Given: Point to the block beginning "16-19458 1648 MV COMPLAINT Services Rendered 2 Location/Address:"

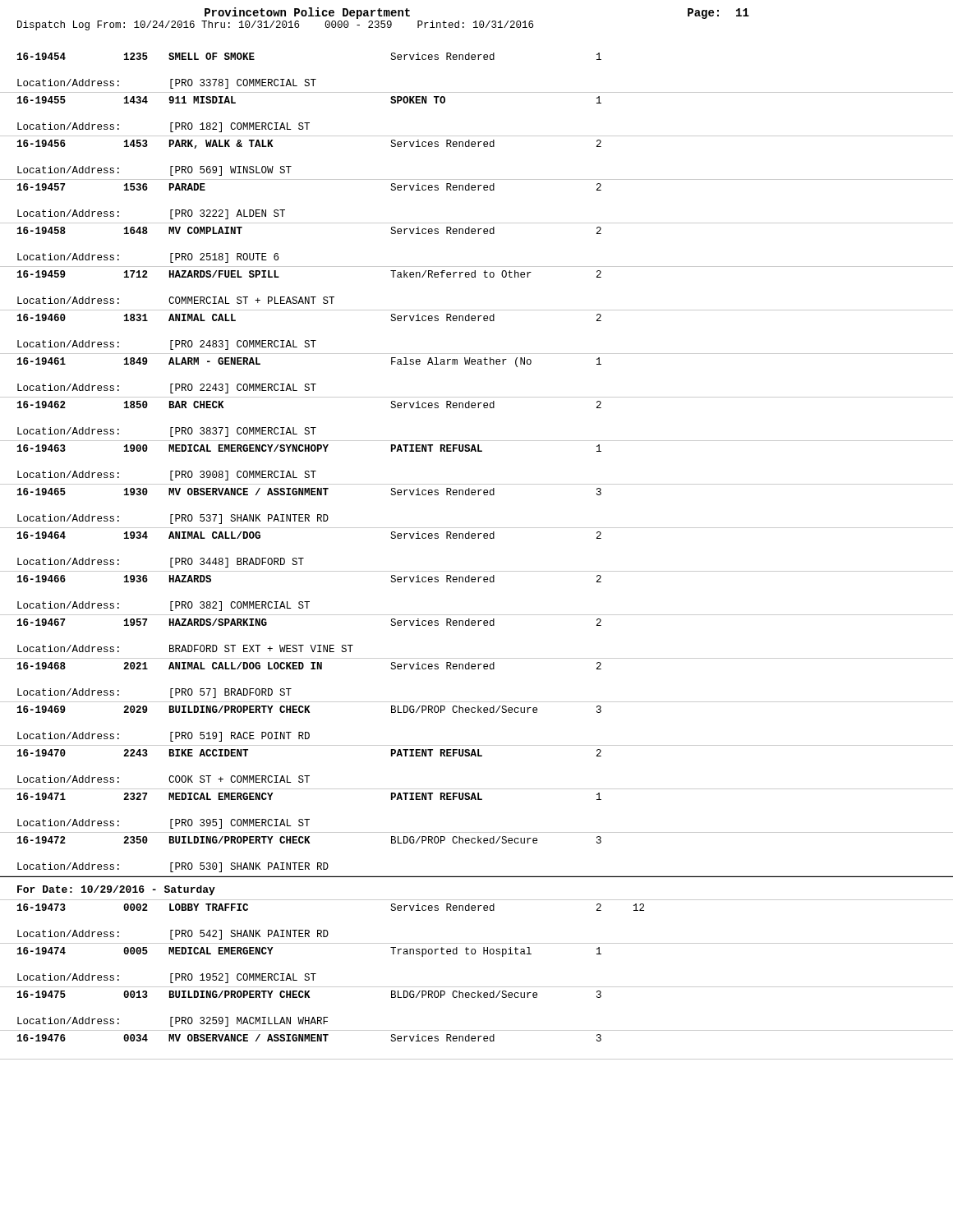Looking at the screenshot, I should (x=476, y=245).
